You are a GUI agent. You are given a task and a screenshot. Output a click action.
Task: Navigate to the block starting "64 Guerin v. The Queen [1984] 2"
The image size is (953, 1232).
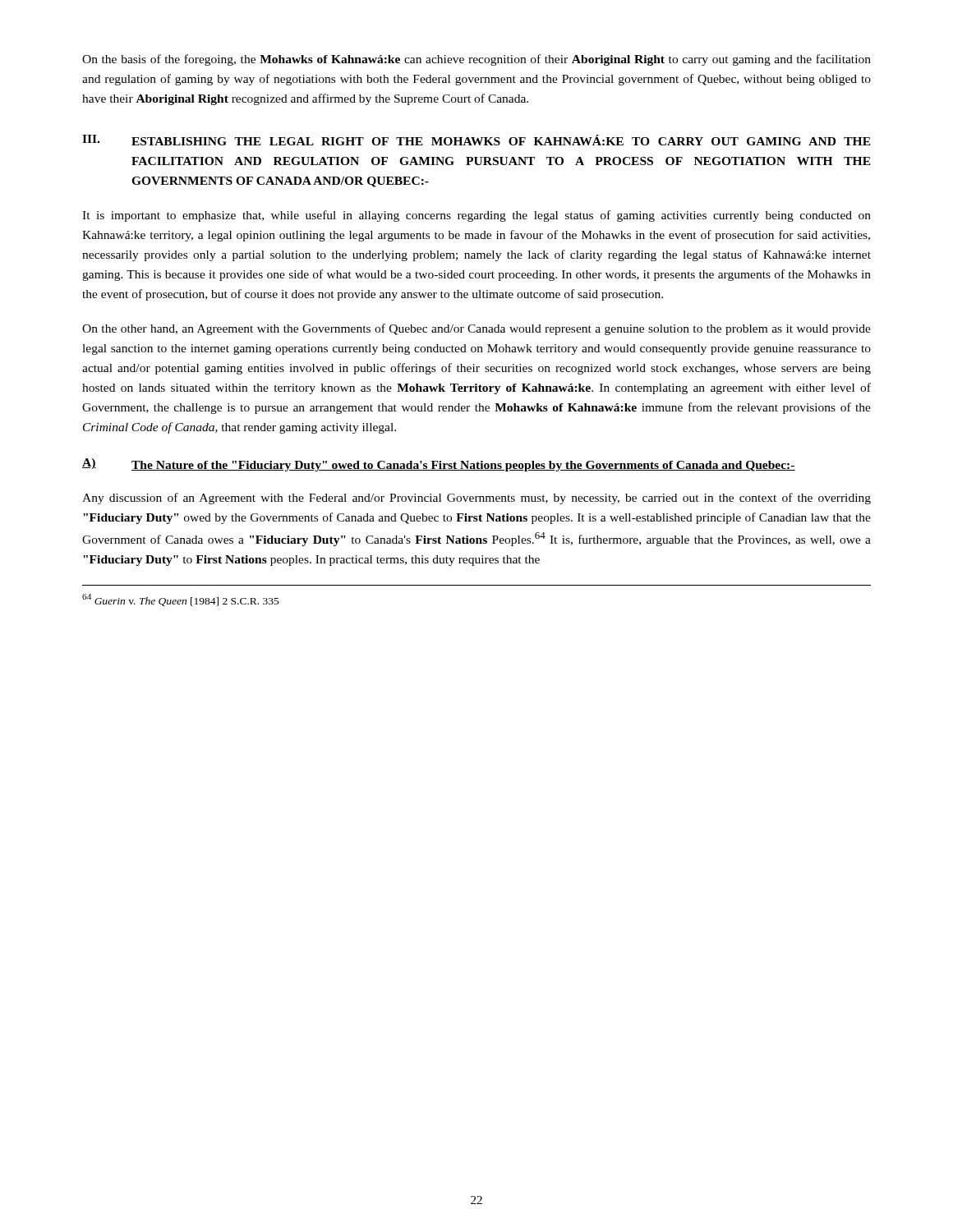point(181,599)
